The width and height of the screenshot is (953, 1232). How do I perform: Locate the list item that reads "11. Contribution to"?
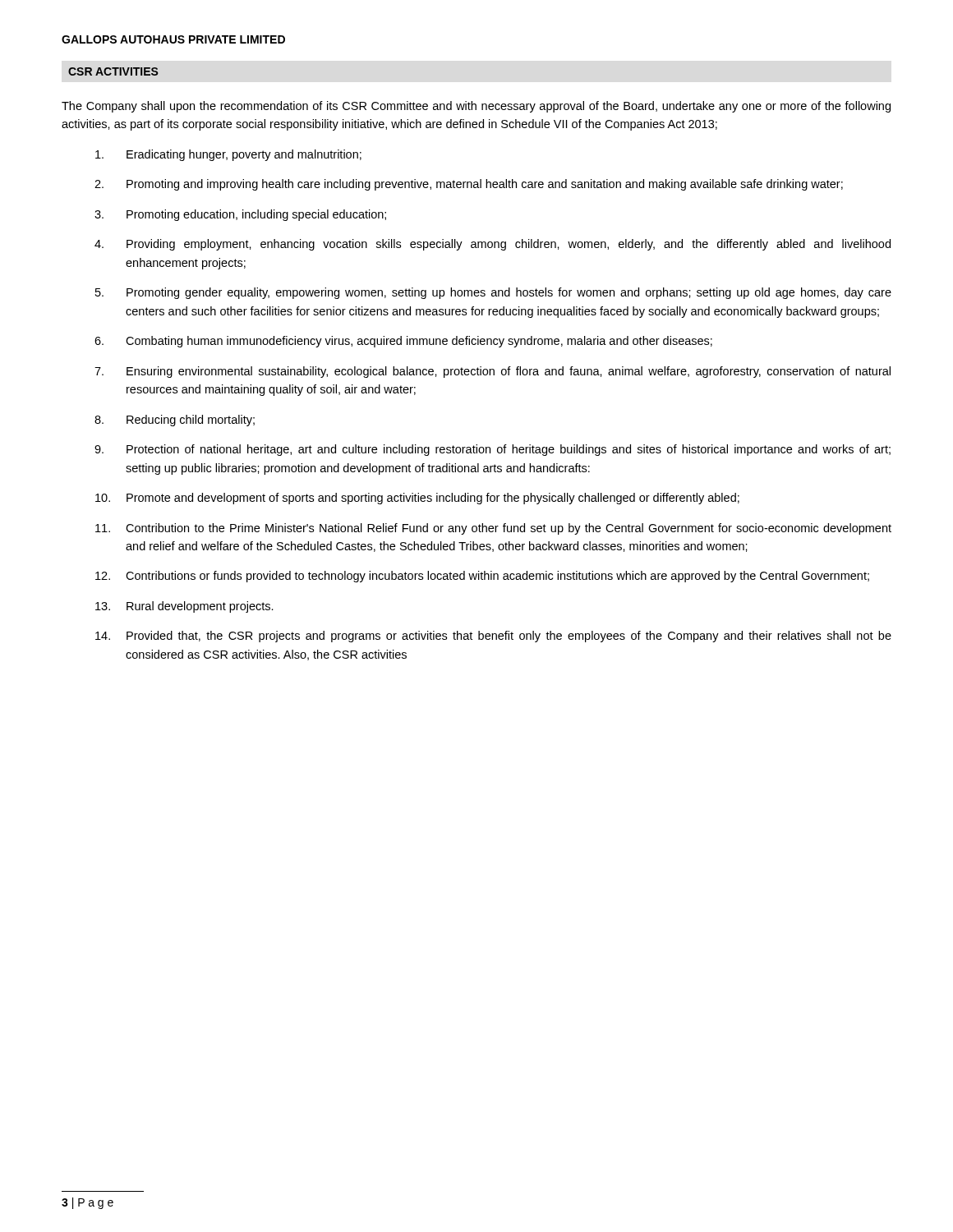click(x=493, y=537)
